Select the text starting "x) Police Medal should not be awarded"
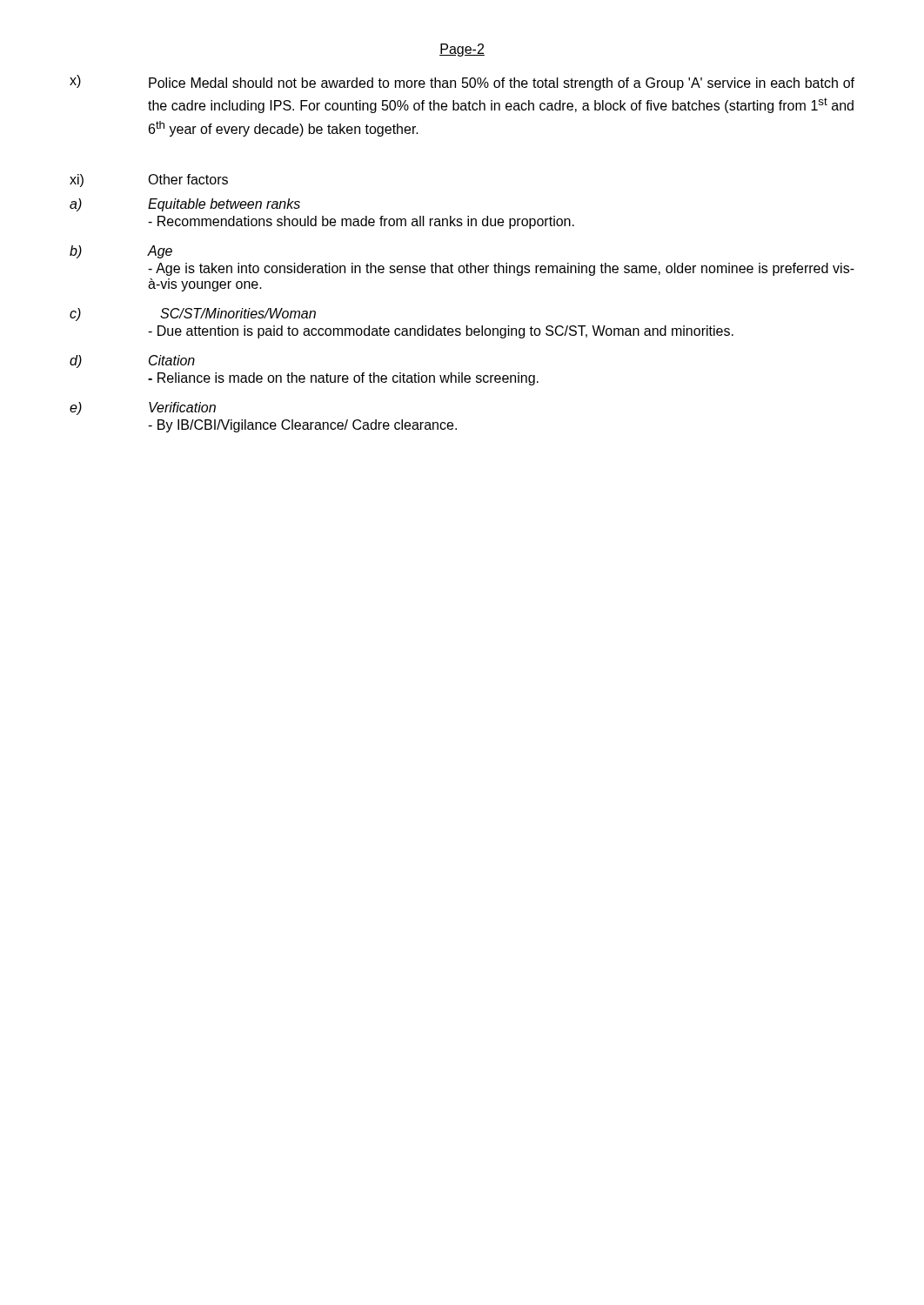Screen dimensions: 1305x924 point(462,115)
